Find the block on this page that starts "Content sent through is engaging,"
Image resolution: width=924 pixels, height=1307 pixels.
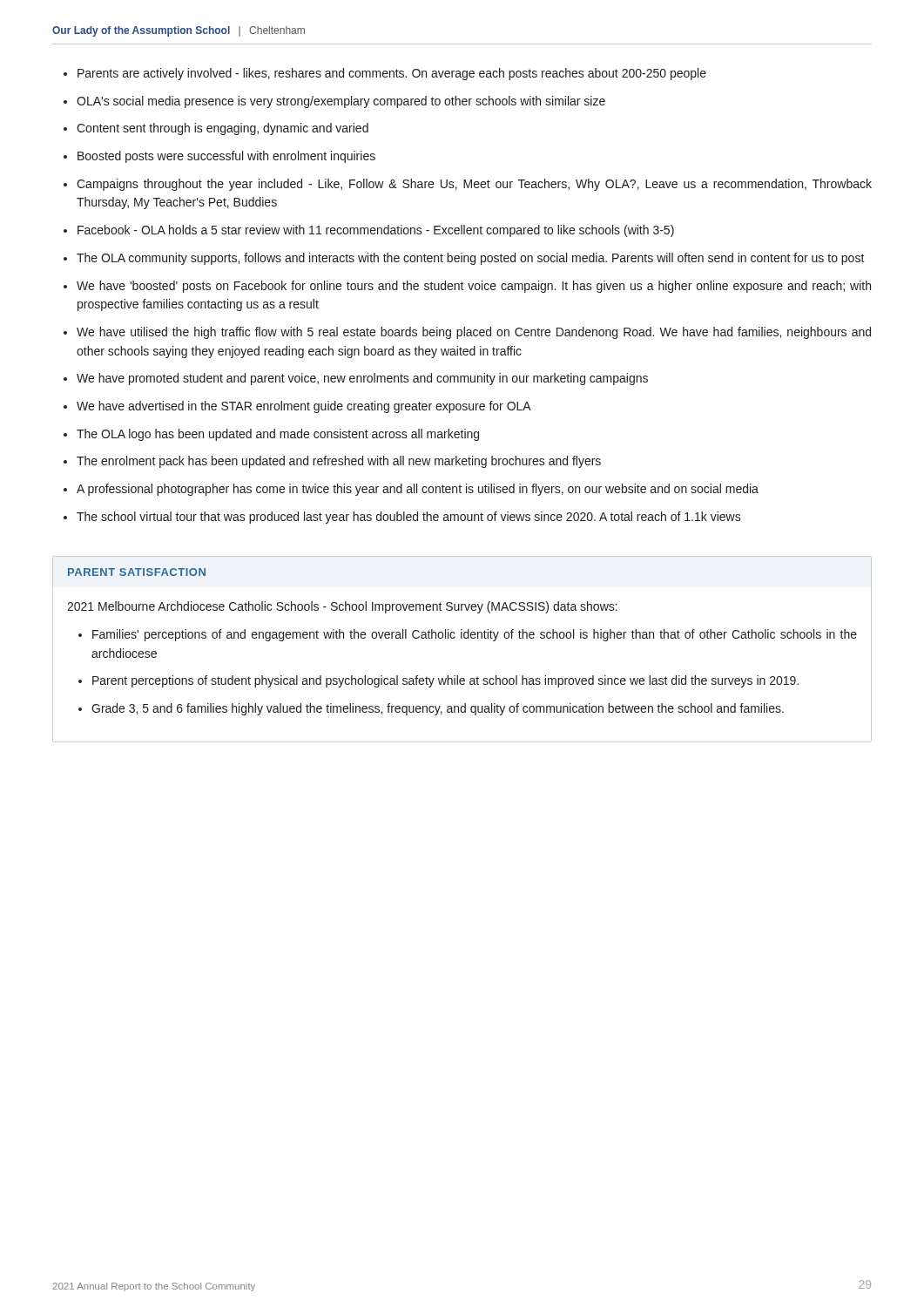coord(223,128)
